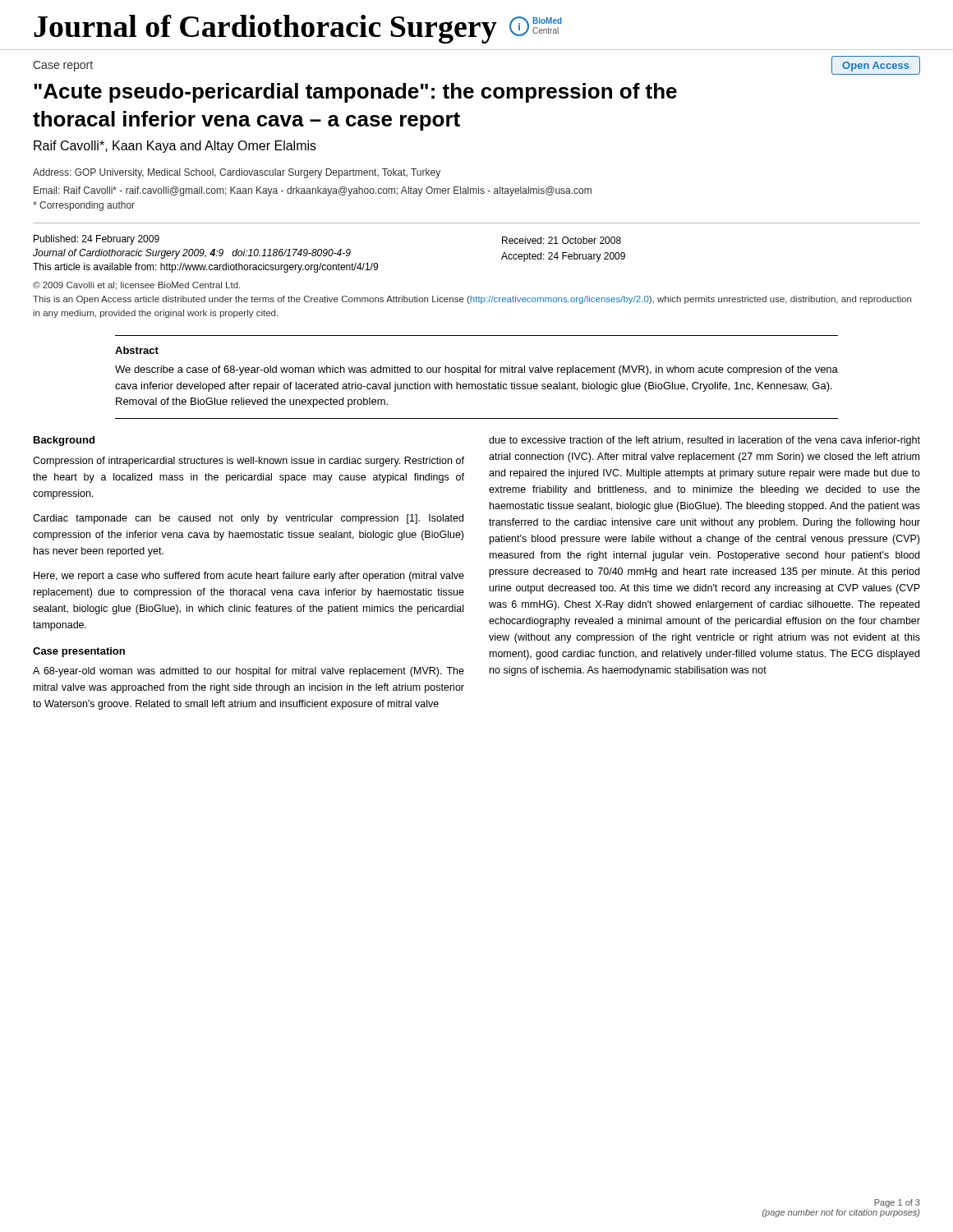The width and height of the screenshot is (953, 1232).
Task: Locate the passage starting "© 2009 Cavolli et al; licensee BioMed Central"
Action: coord(472,299)
